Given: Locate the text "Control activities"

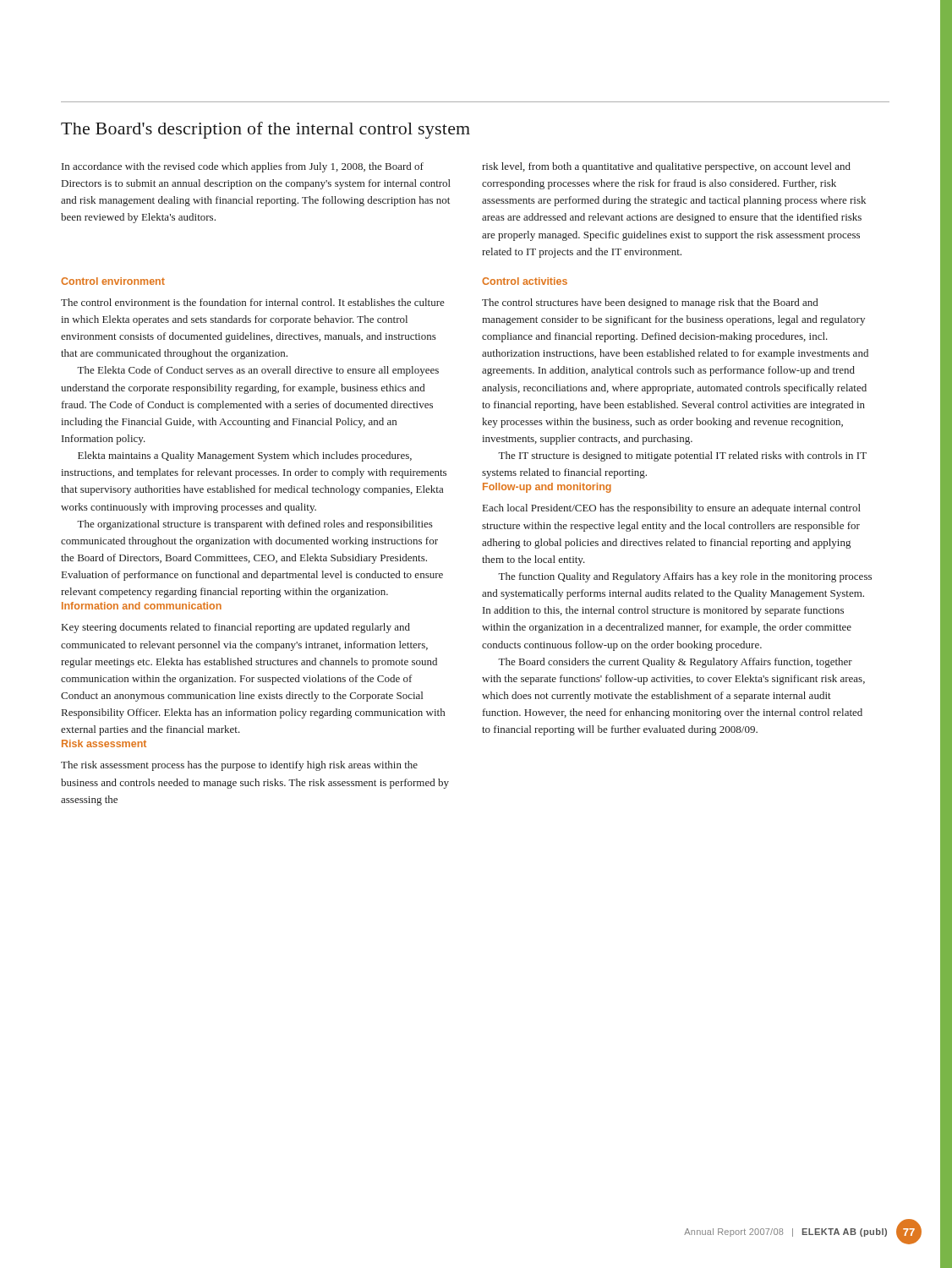Looking at the screenshot, I should 525,281.
